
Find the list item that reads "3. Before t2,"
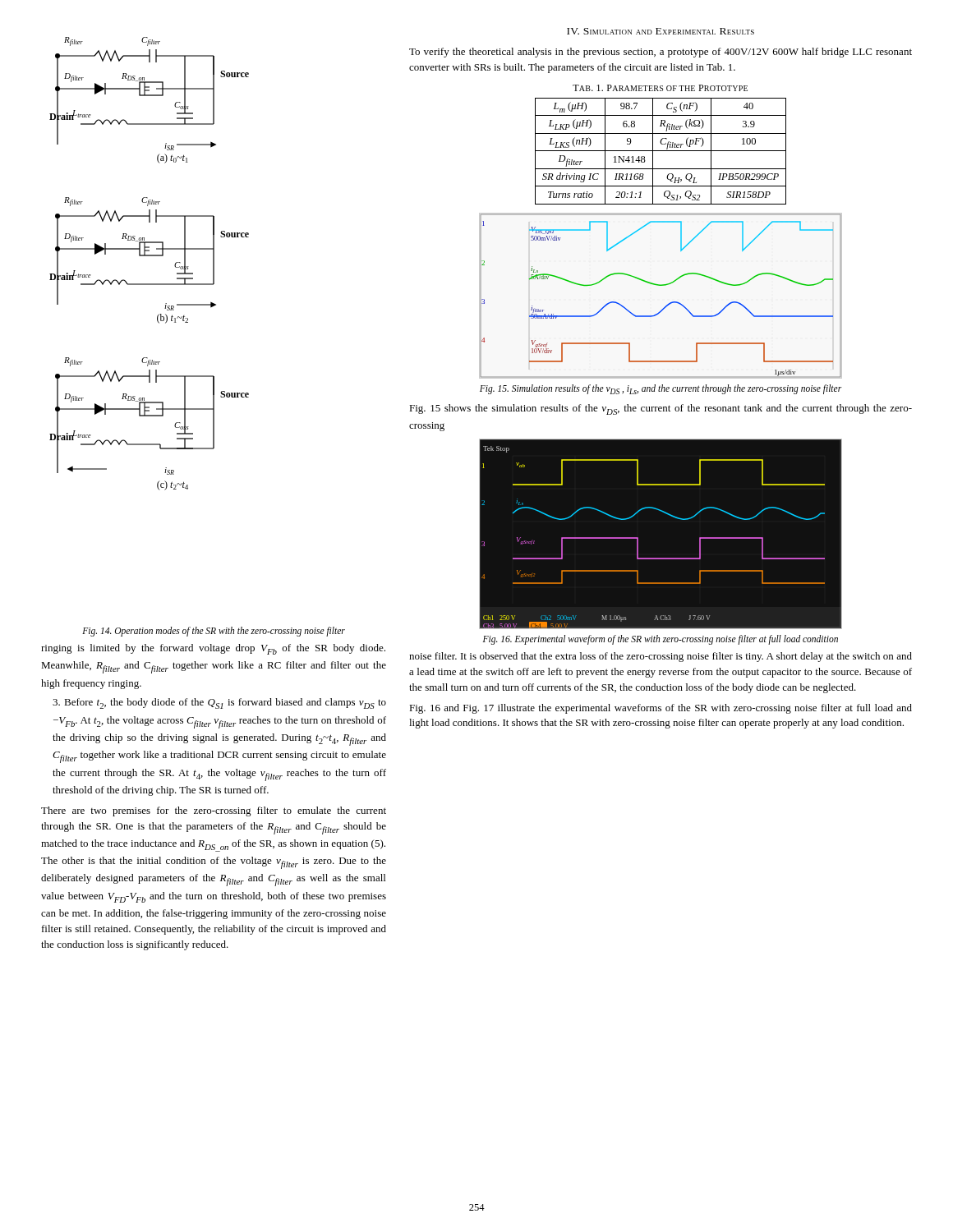pos(219,746)
